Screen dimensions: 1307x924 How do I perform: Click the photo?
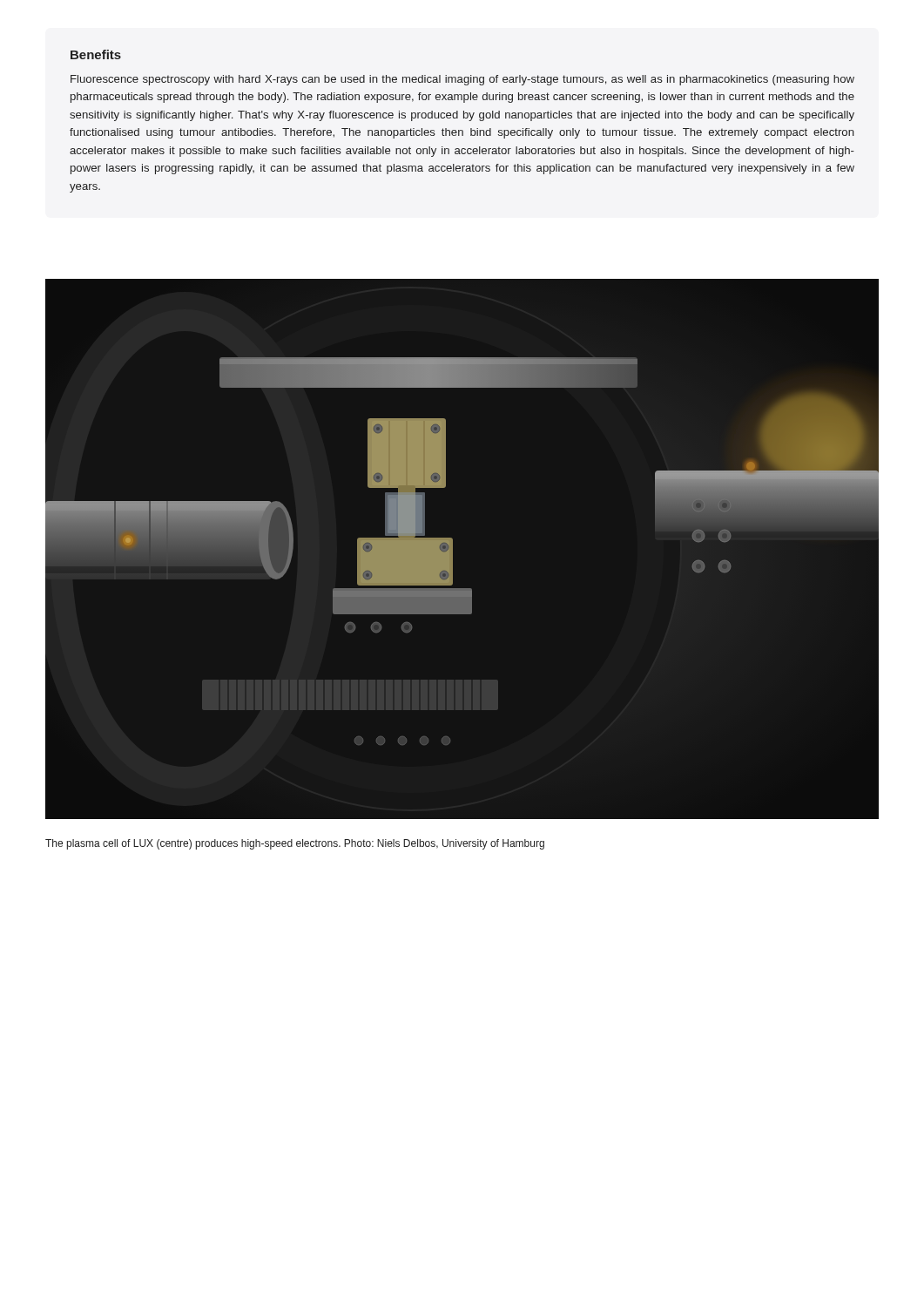tap(462, 551)
